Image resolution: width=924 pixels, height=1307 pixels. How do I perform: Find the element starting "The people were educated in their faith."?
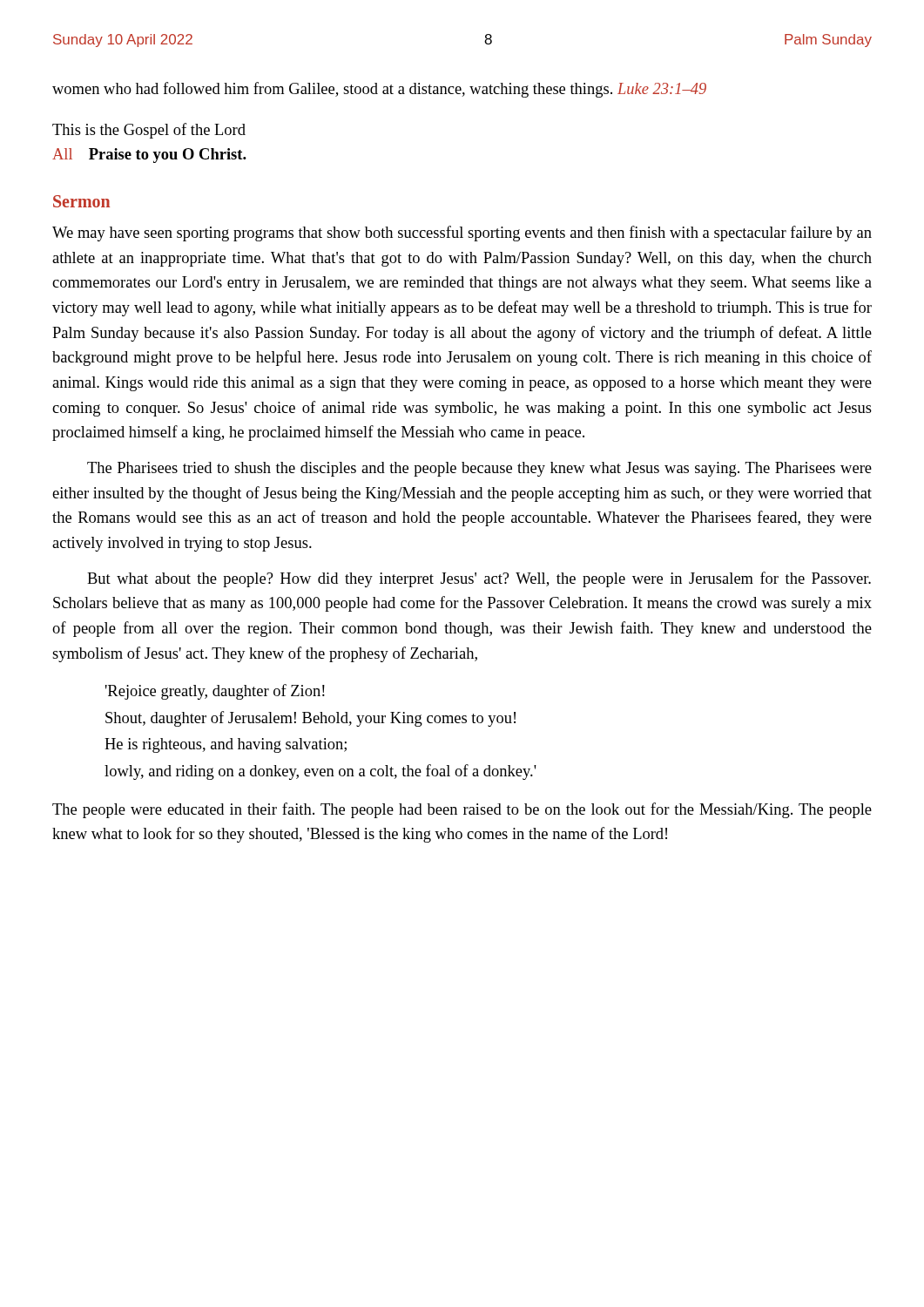click(x=462, y=822)
